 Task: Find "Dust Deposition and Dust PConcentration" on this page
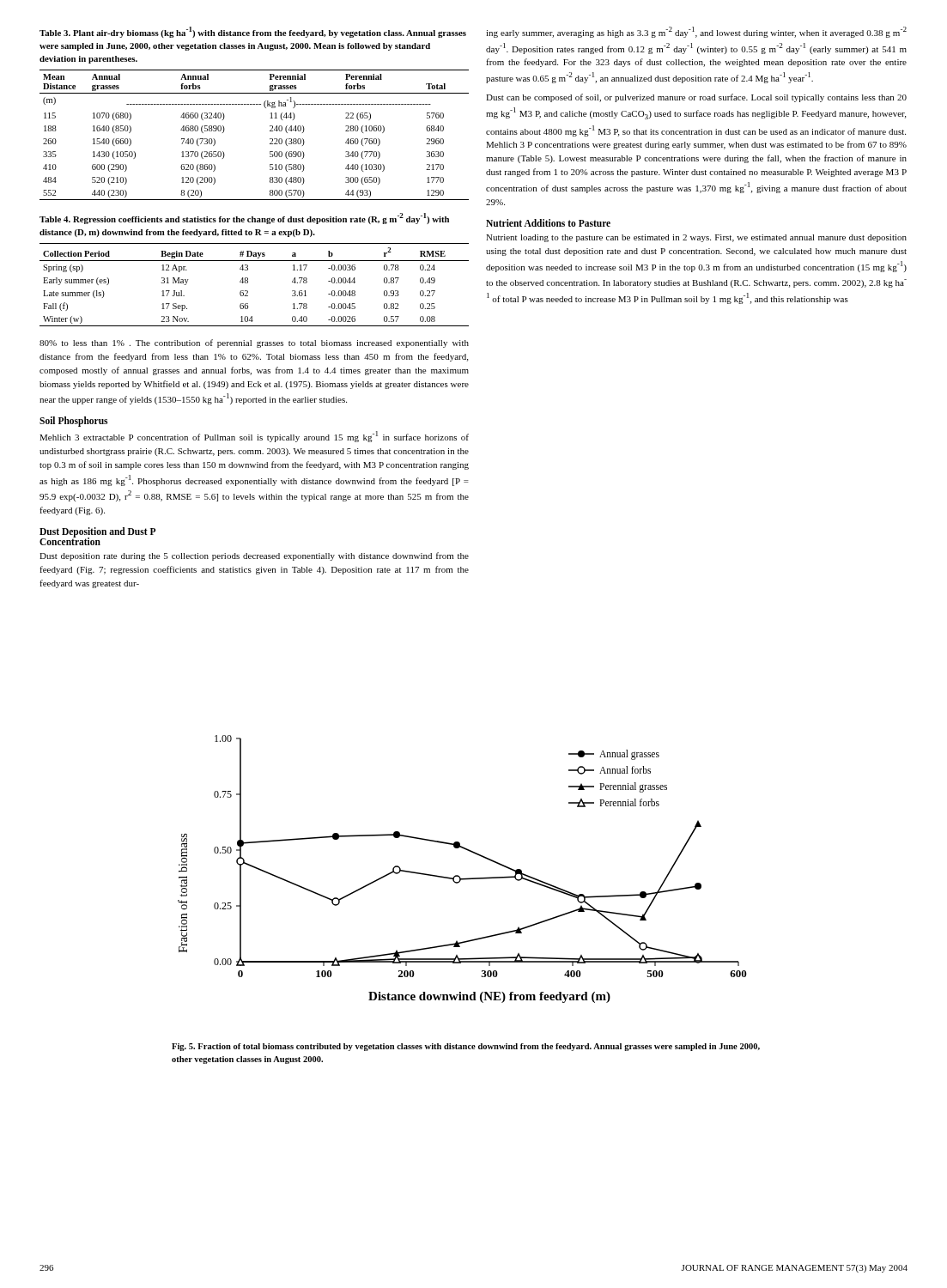[98, 536]
